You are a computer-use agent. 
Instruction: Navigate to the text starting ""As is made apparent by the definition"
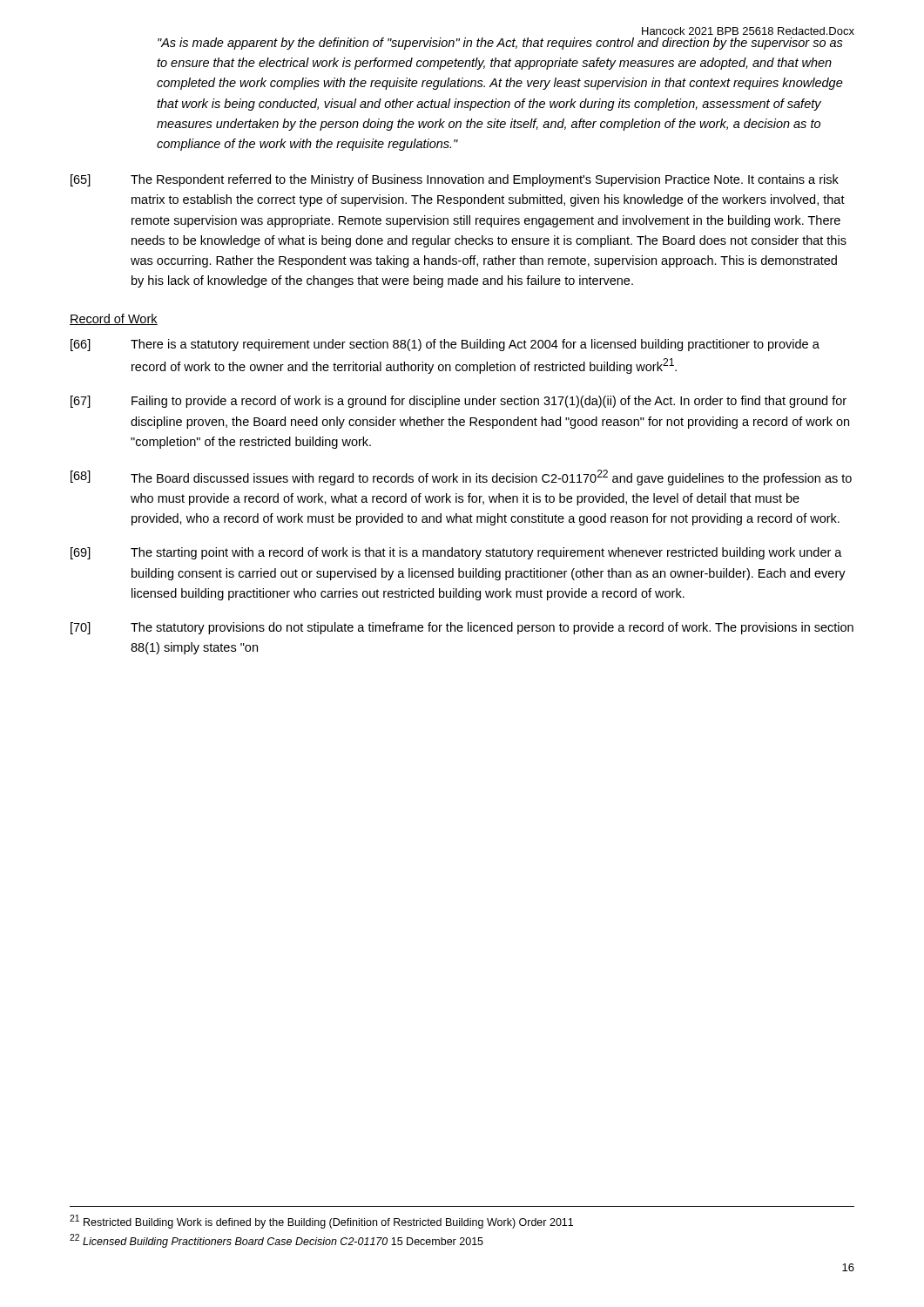click(500, 93)
